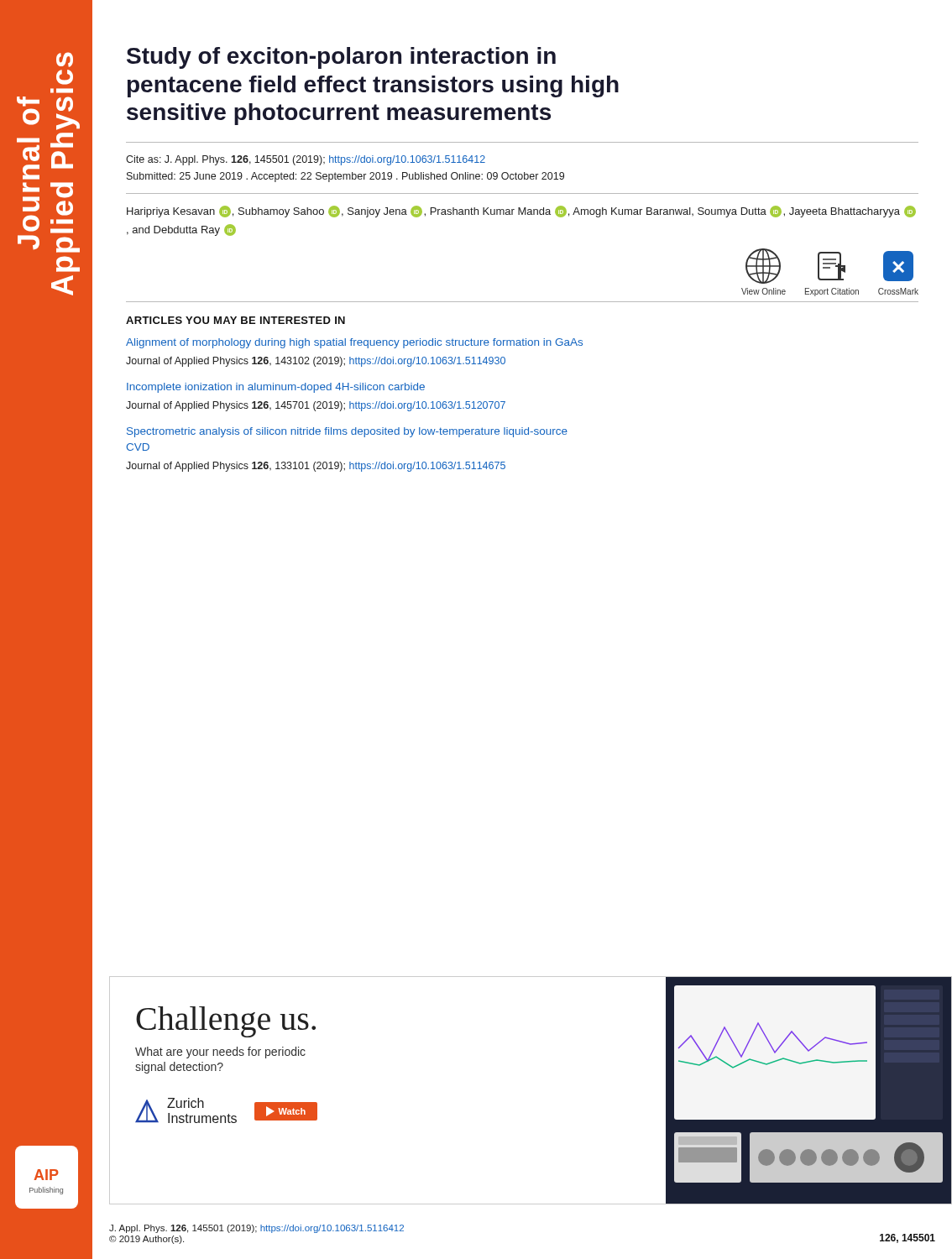Navigate to the region starting "Haripriya Kesavan iD, Subhamoy Sahoo"
Screen dimensions: 1259x952
pyautogui.click(x=521, y=220)
